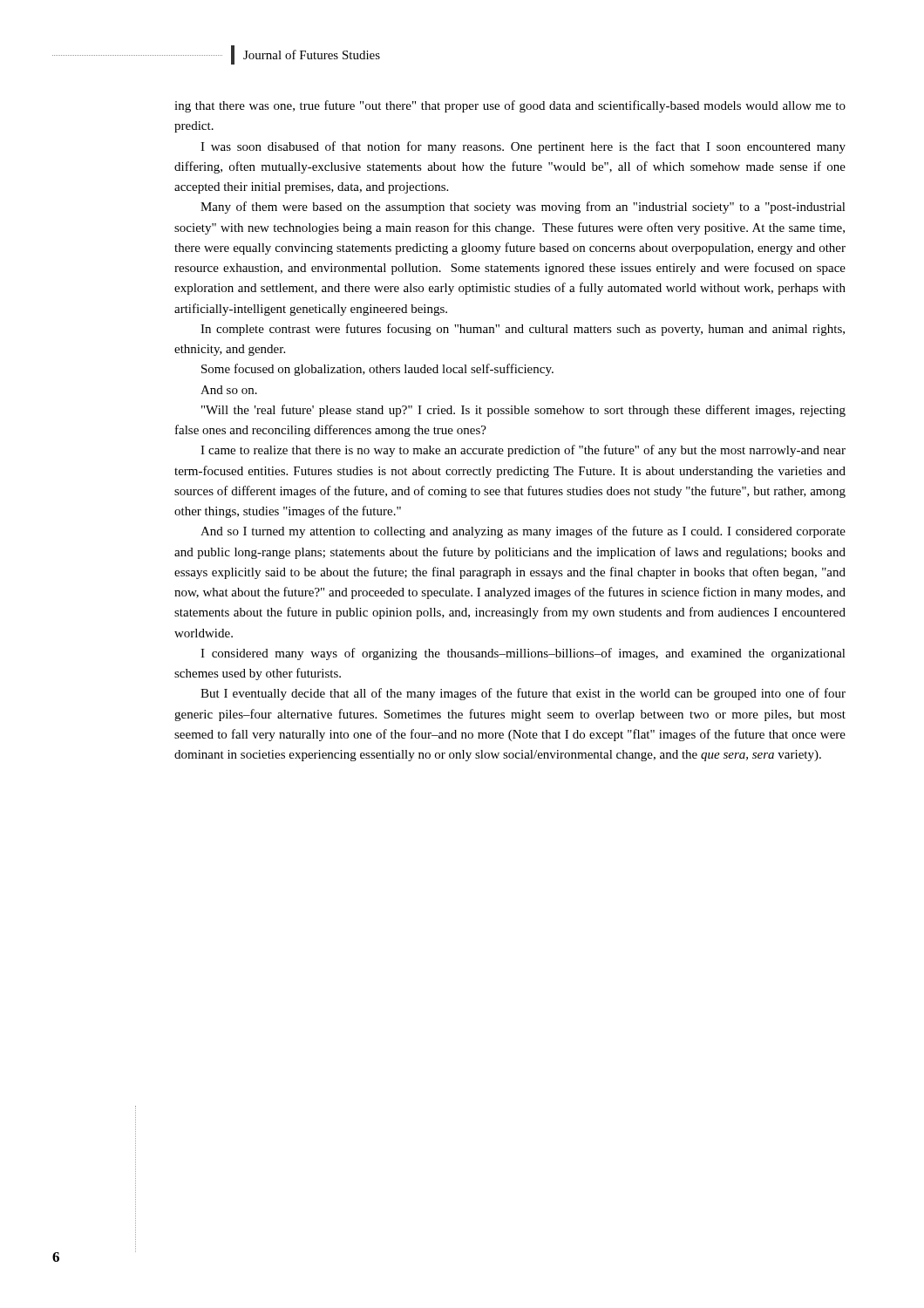
Task: Find the block on this page that starts "Many of them were"
Action: 510,258
